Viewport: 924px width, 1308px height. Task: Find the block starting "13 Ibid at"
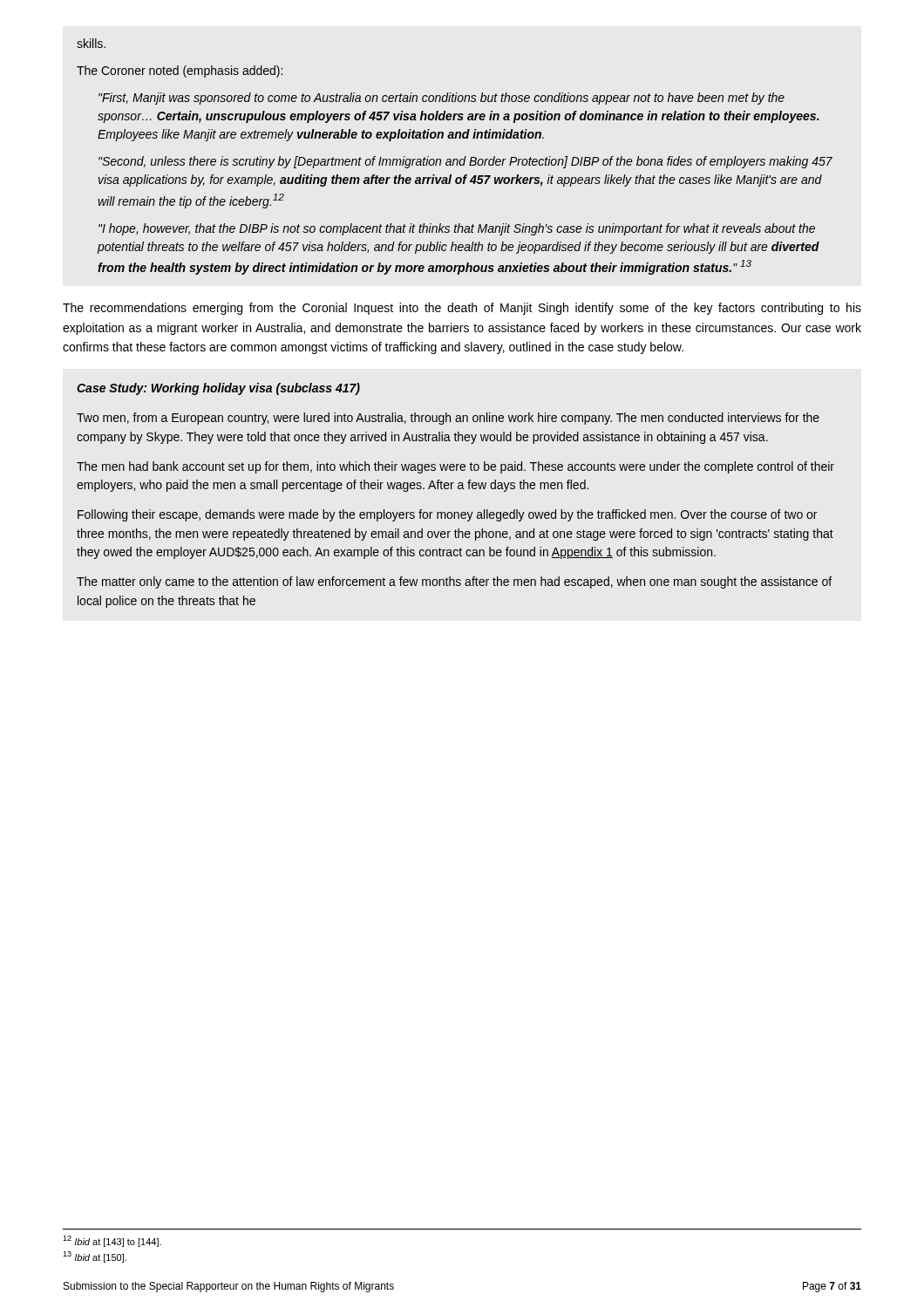tap(95, 1256)
